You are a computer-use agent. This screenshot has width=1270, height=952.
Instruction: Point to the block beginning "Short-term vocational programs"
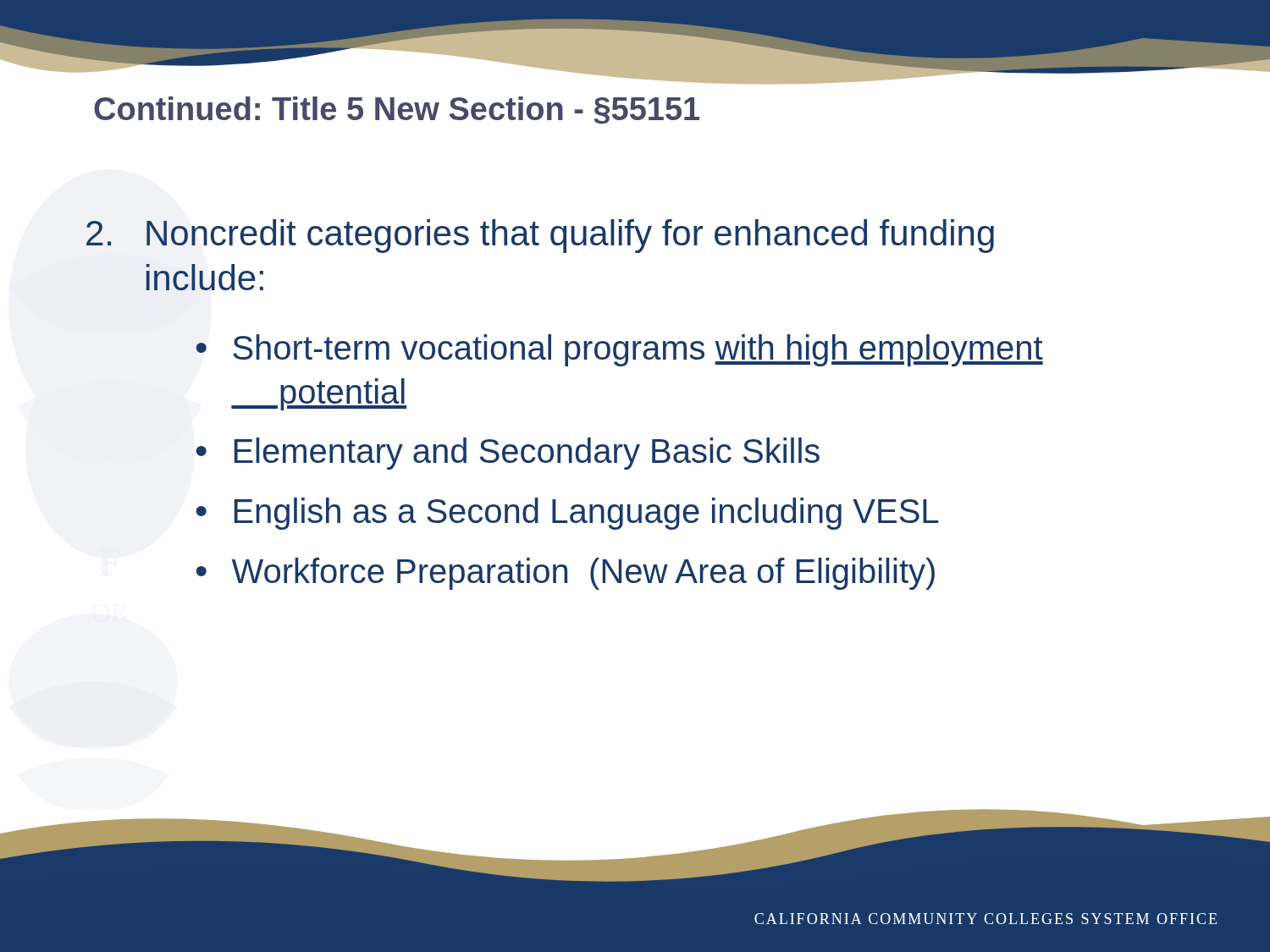[x=637, y=370]
